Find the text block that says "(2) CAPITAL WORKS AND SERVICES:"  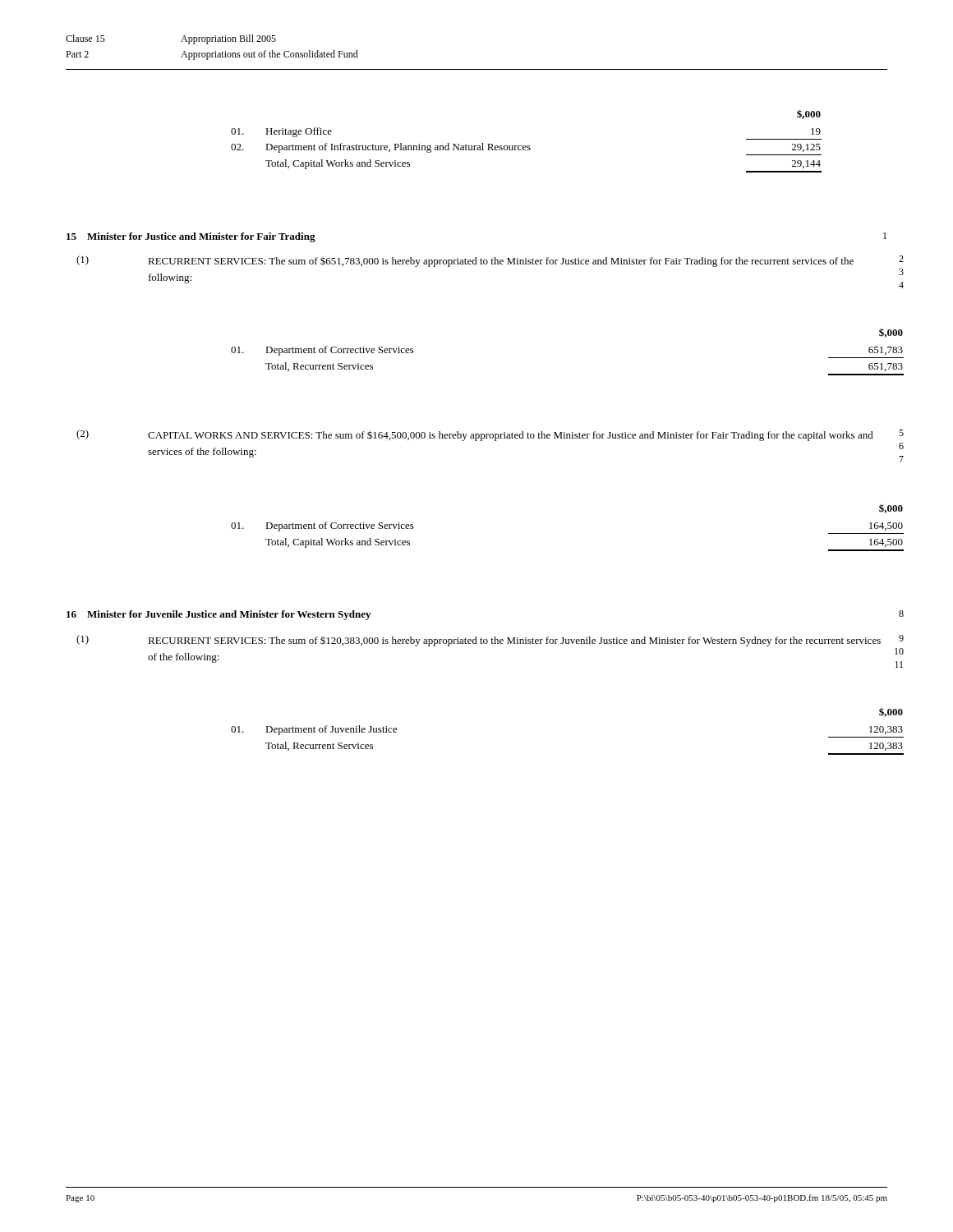(485, 446)
